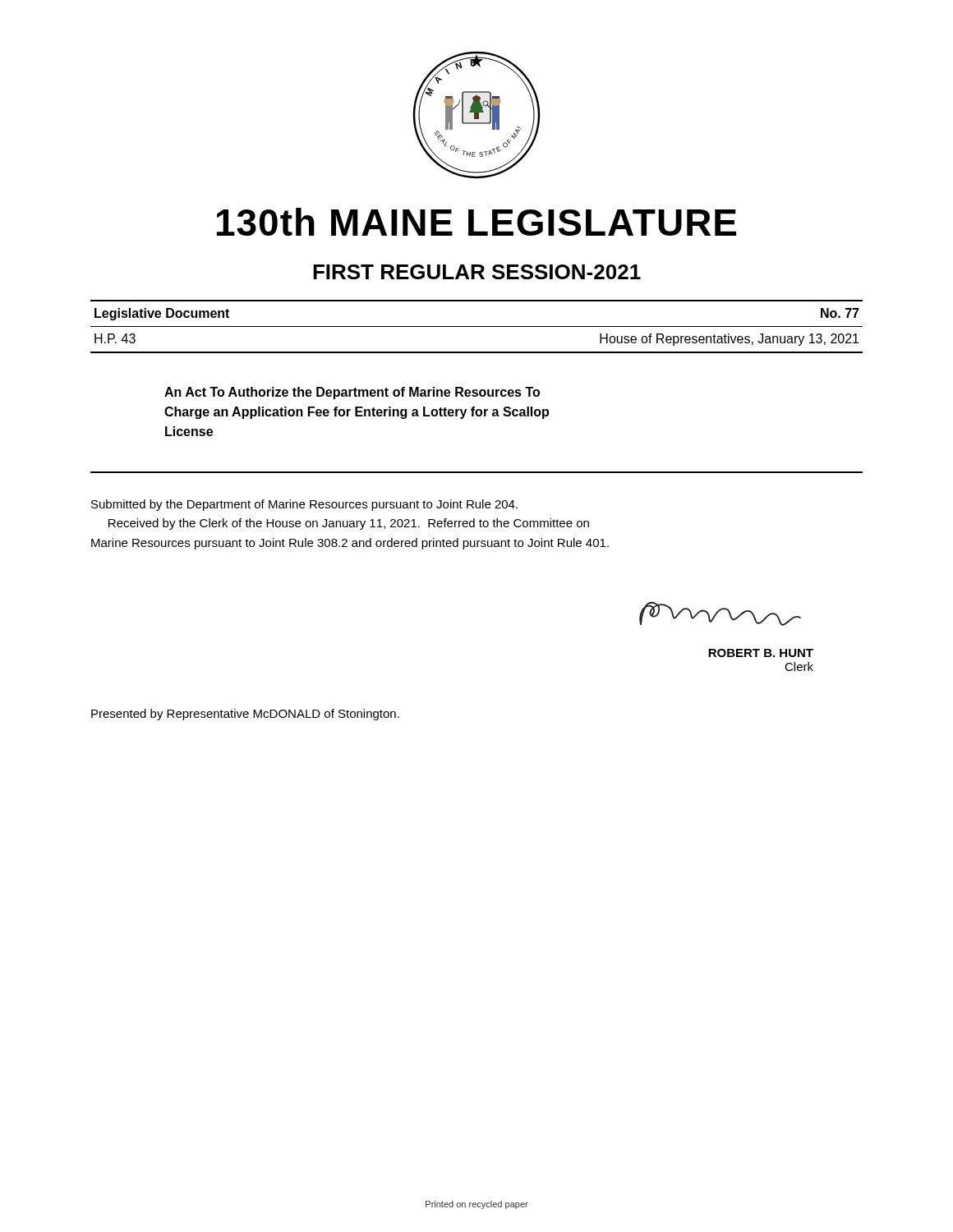Click on the illustration
953x1232 pixels.
[476, 628]
